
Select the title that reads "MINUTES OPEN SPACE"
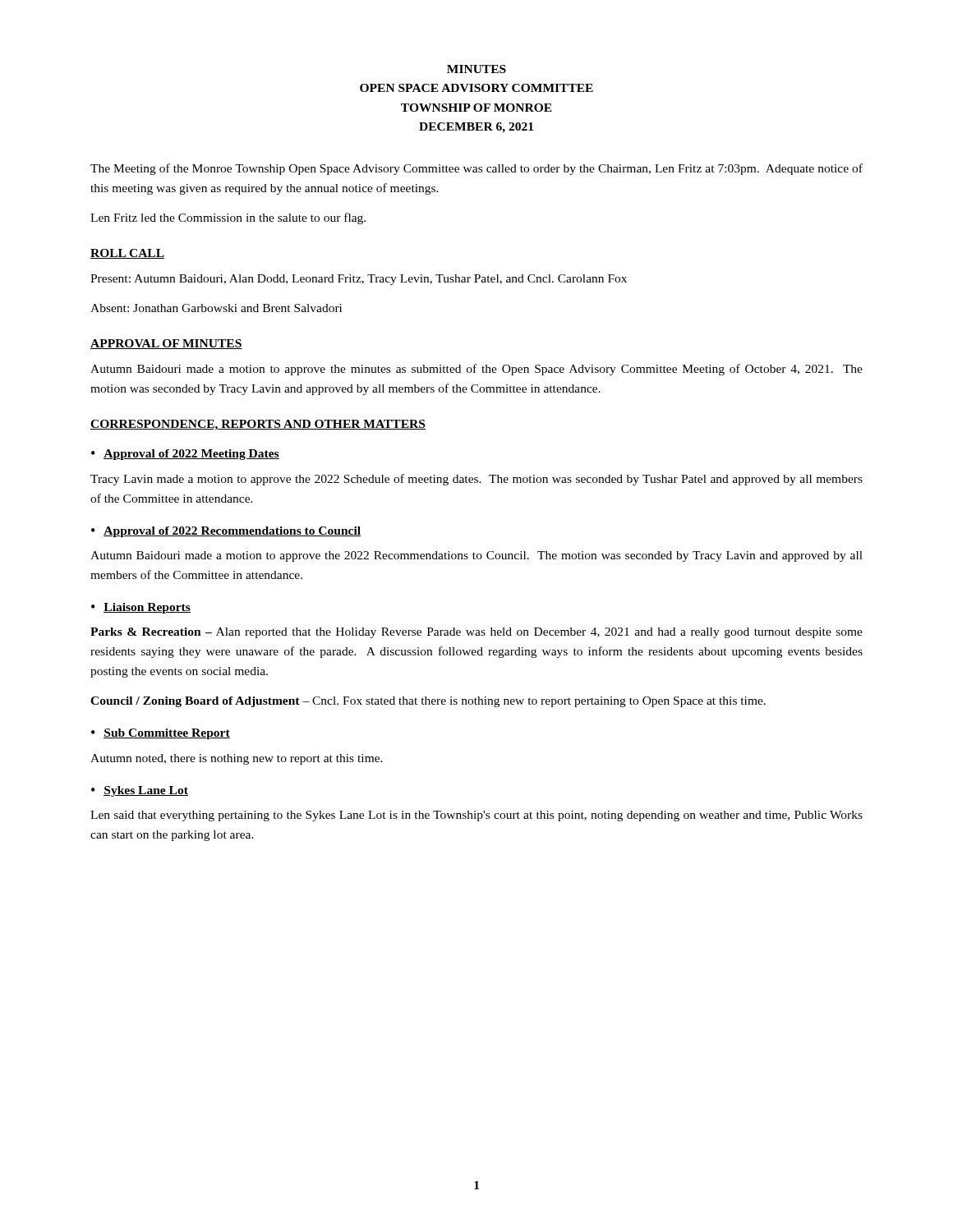[x=476, y=97]
